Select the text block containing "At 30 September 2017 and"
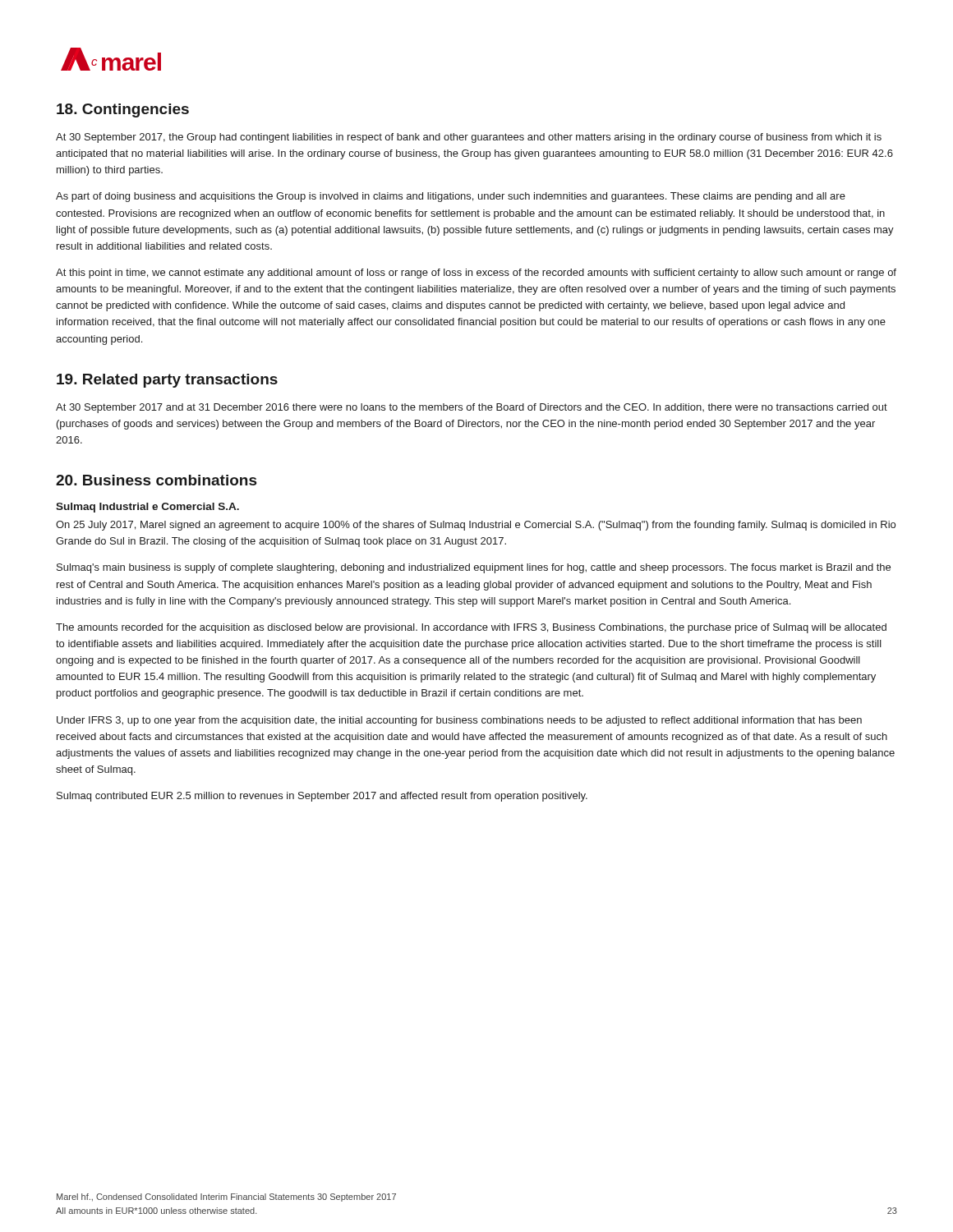The image size is (953, 1232). 471,423
